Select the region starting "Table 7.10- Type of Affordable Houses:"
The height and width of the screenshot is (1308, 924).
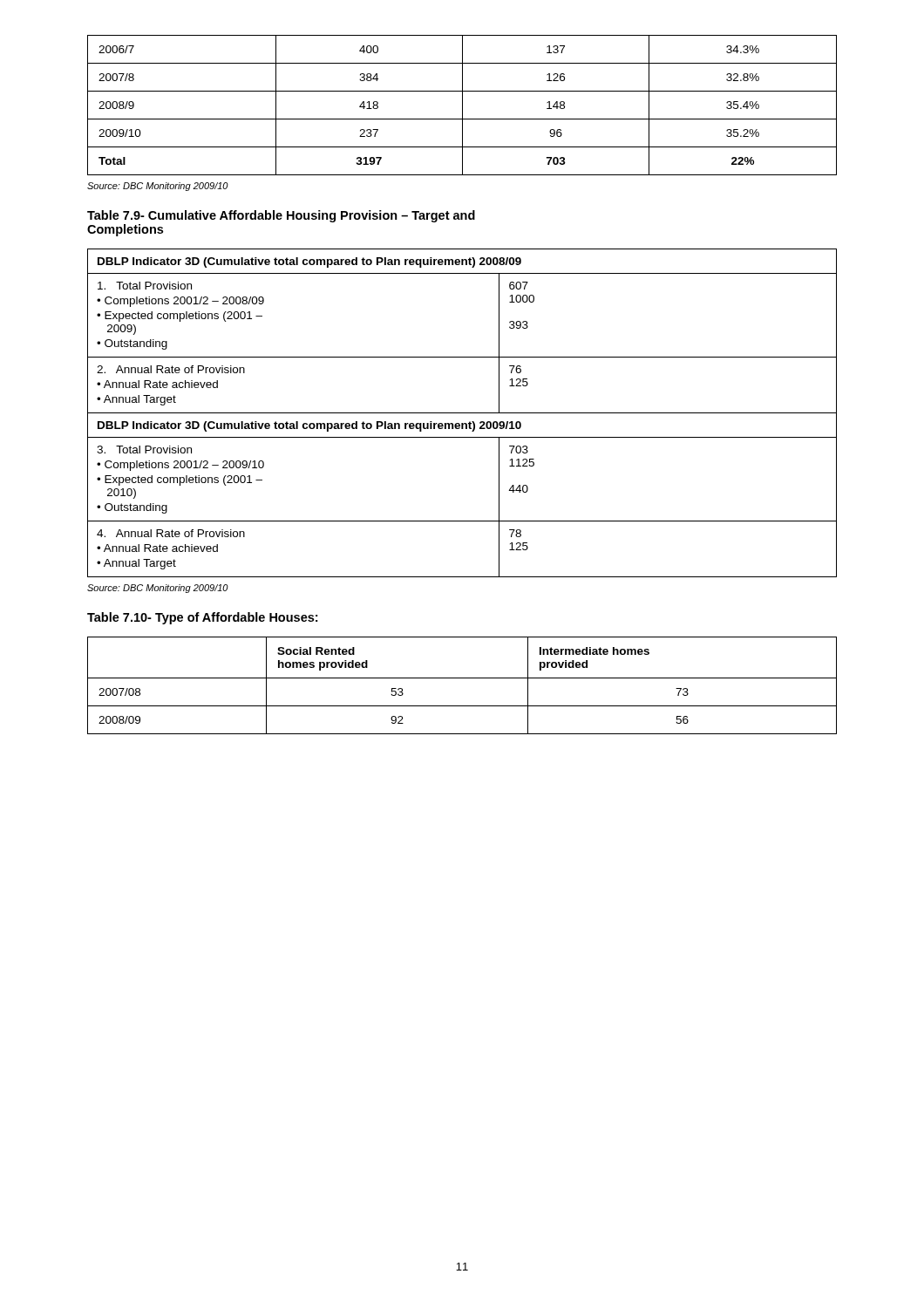203,617
